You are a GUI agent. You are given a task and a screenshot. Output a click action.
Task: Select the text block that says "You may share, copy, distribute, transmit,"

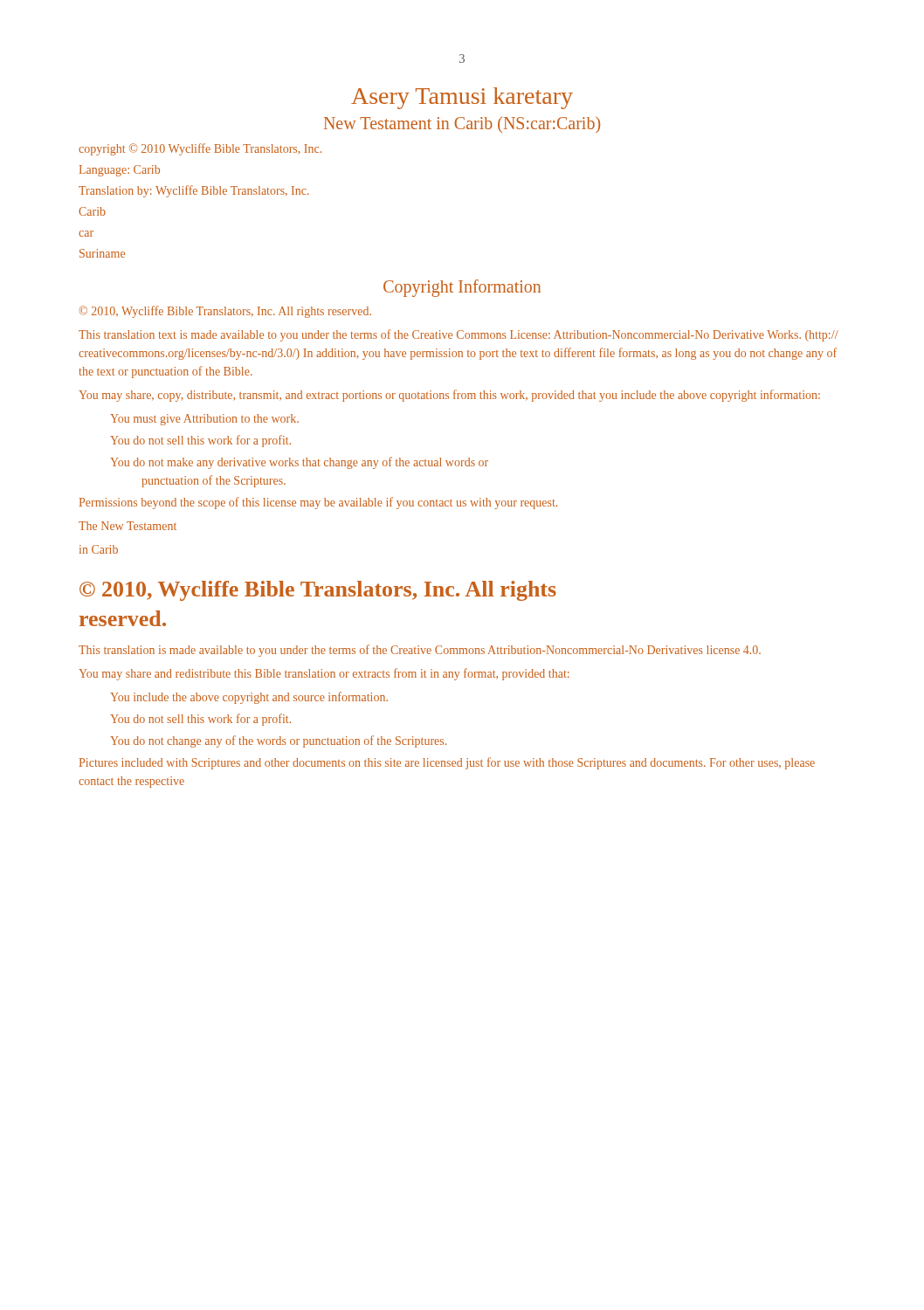tap(450, 395)
